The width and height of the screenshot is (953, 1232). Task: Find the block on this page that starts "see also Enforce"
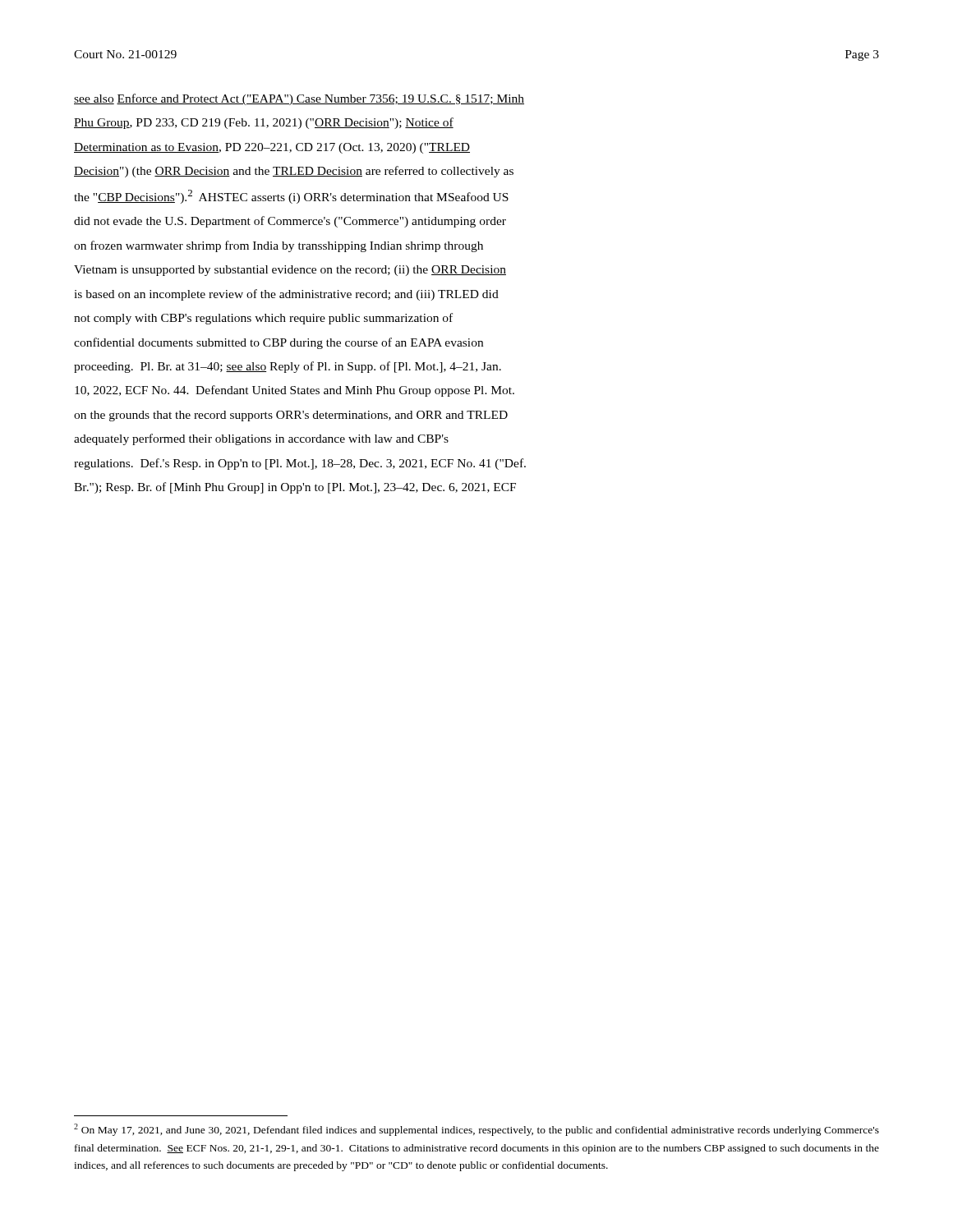point(476,293)
